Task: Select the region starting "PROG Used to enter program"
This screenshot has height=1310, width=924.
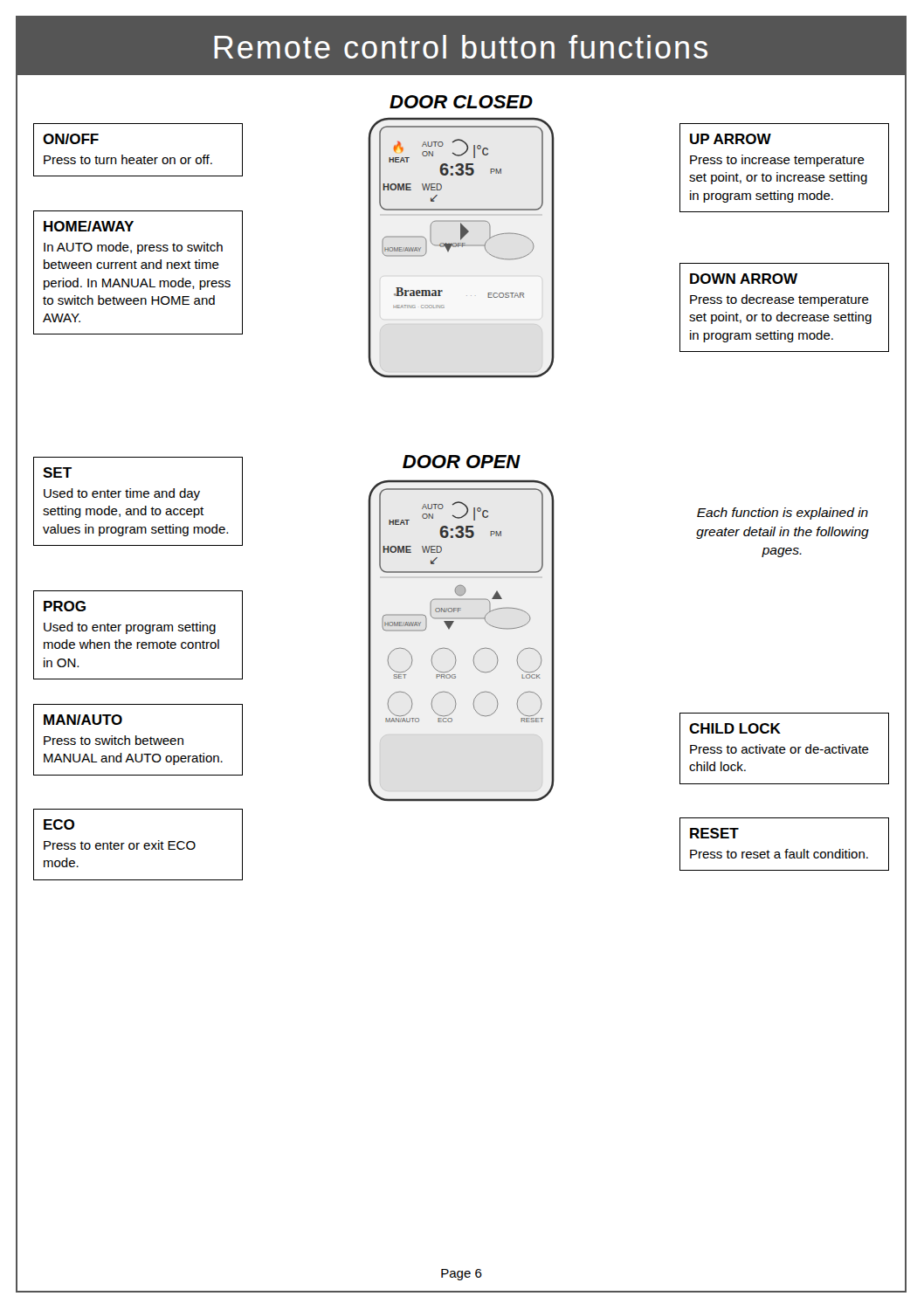Action: [x=138, y=635]
